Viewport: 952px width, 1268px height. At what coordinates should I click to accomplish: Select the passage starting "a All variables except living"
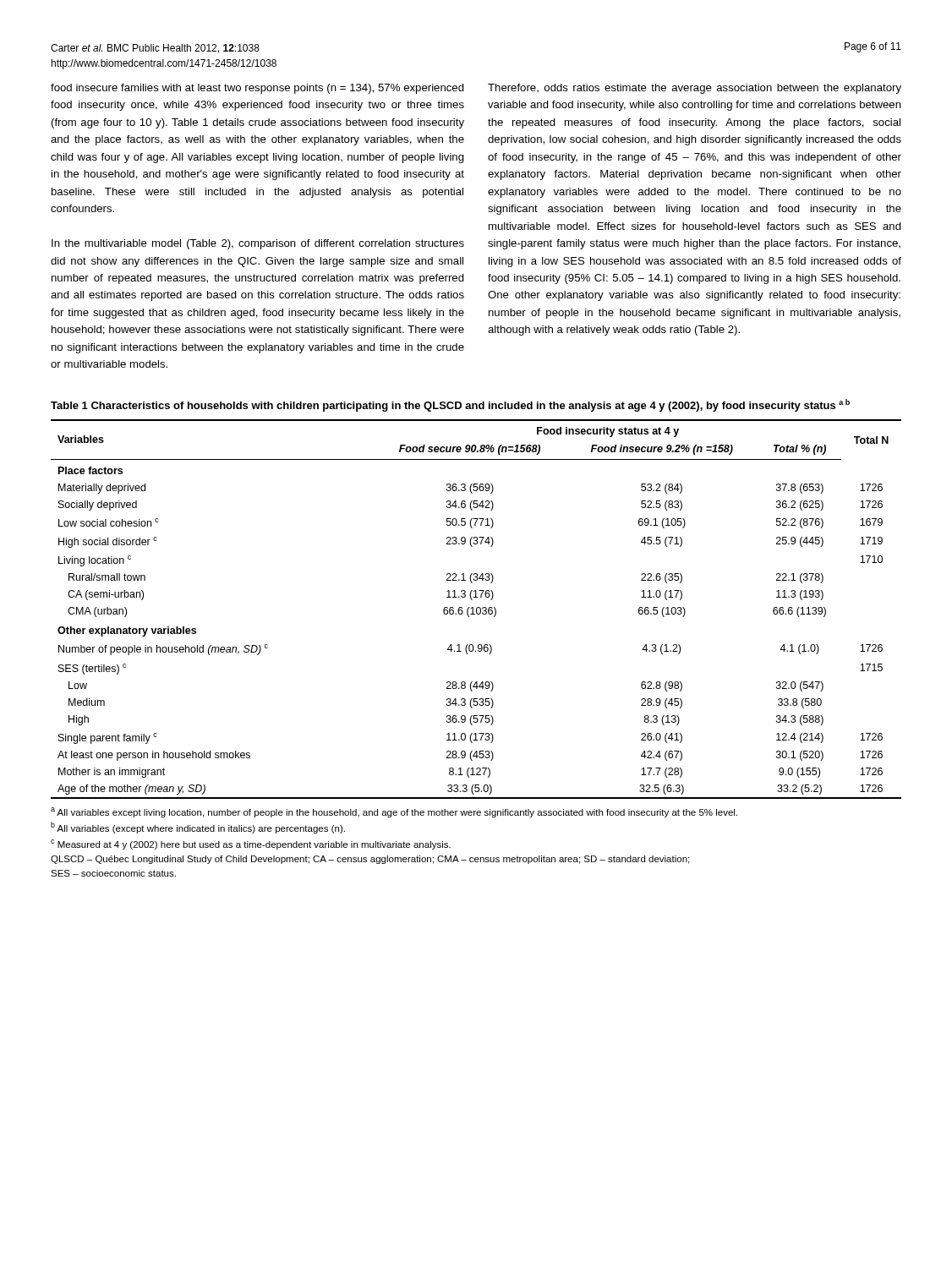[x=394, y=812]
